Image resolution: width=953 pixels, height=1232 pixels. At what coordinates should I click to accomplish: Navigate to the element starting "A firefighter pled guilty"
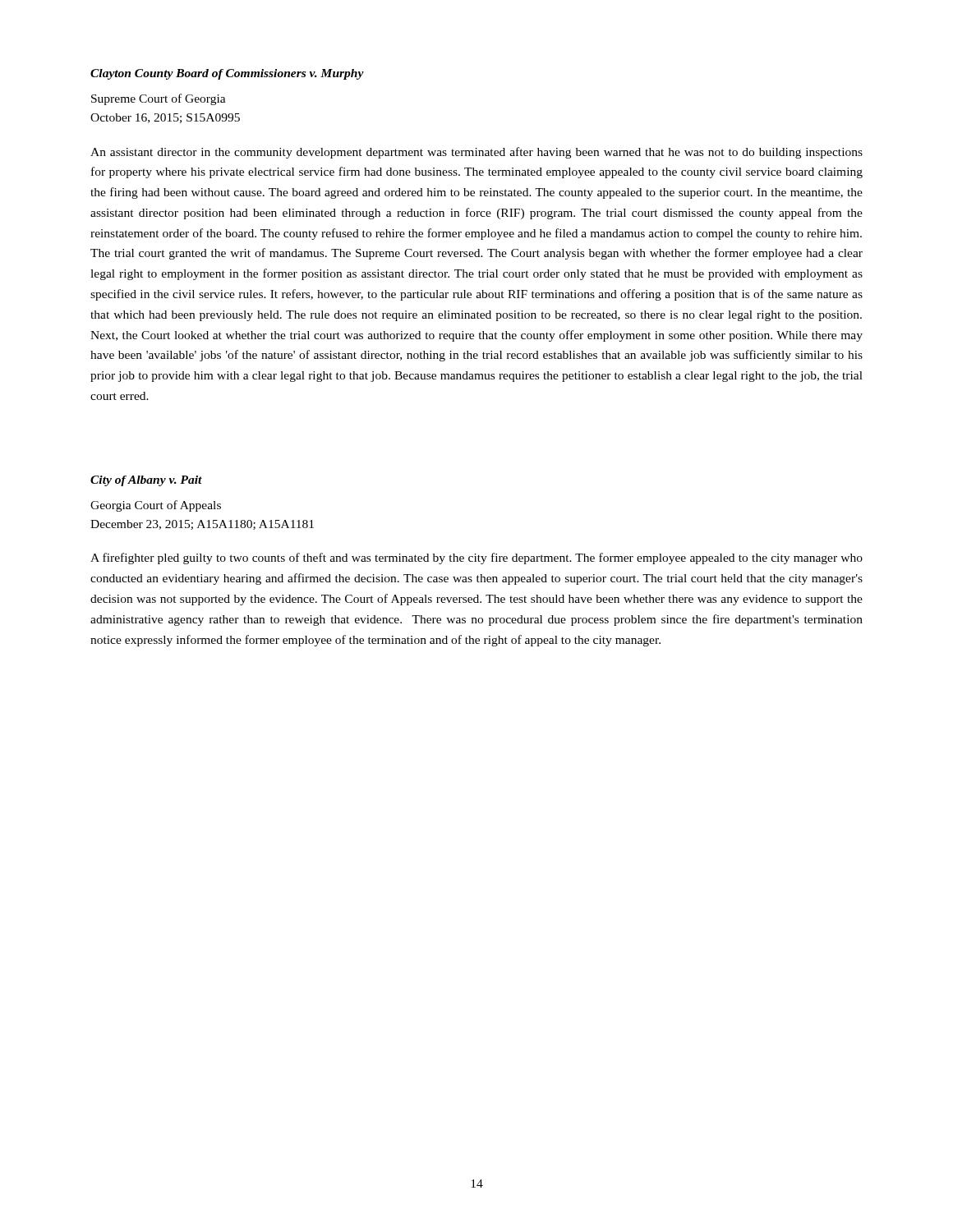point(476,598)
